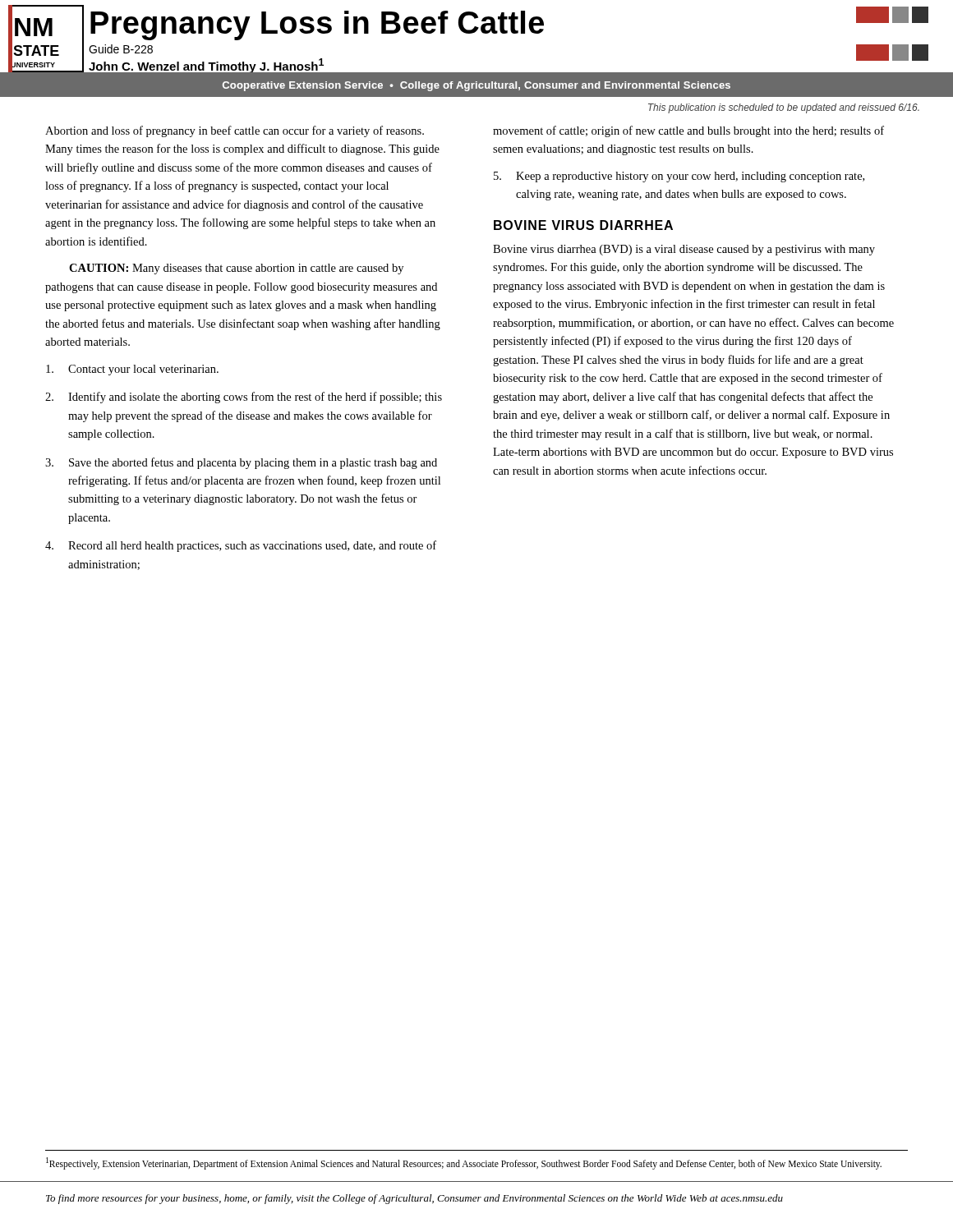Find the section header that reads "BOVINE VIRUS DIARRHEA"
953x1232 pixels.
[583, 225]
